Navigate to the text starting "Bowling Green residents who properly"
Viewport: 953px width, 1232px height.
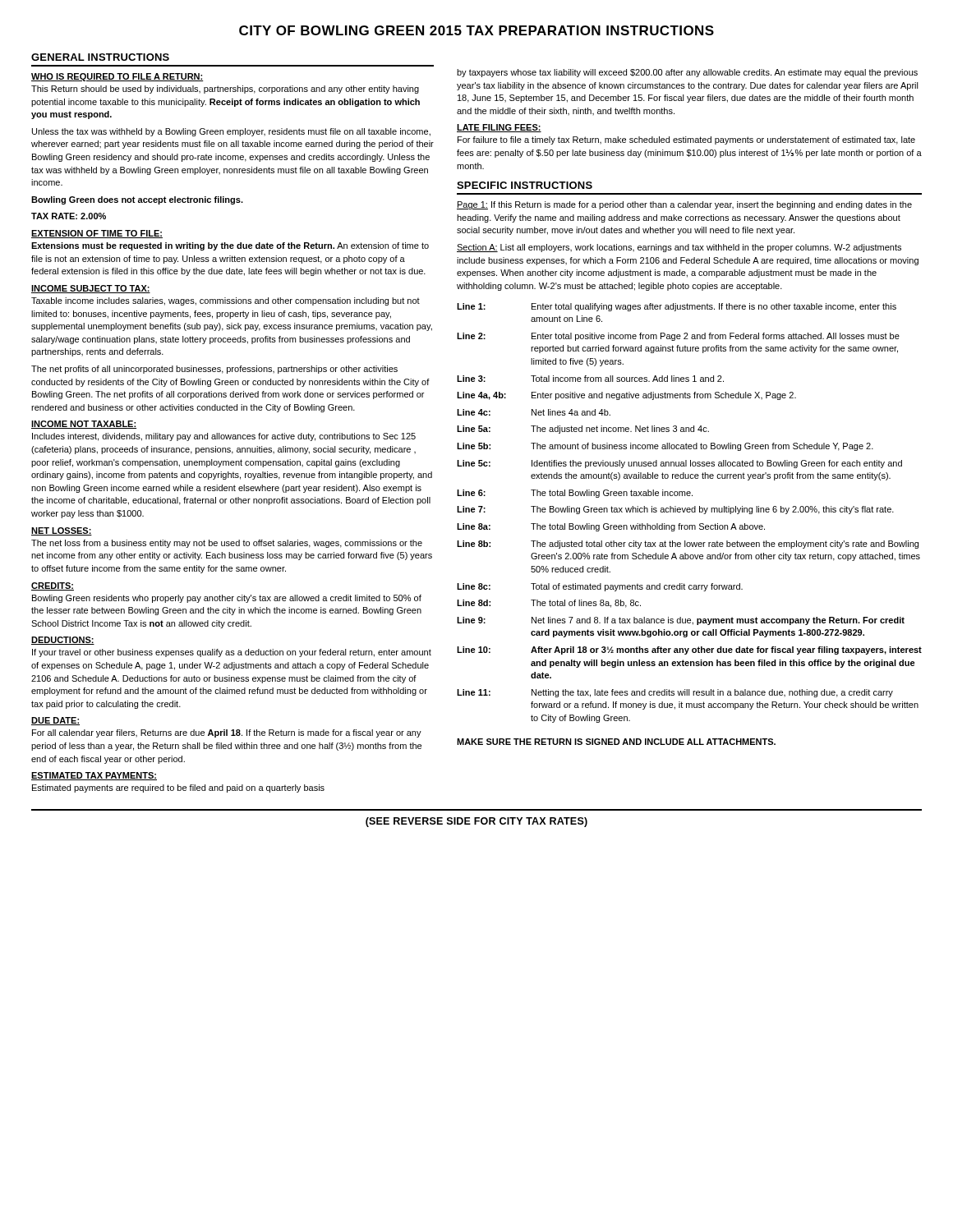(x=226, y=610)
